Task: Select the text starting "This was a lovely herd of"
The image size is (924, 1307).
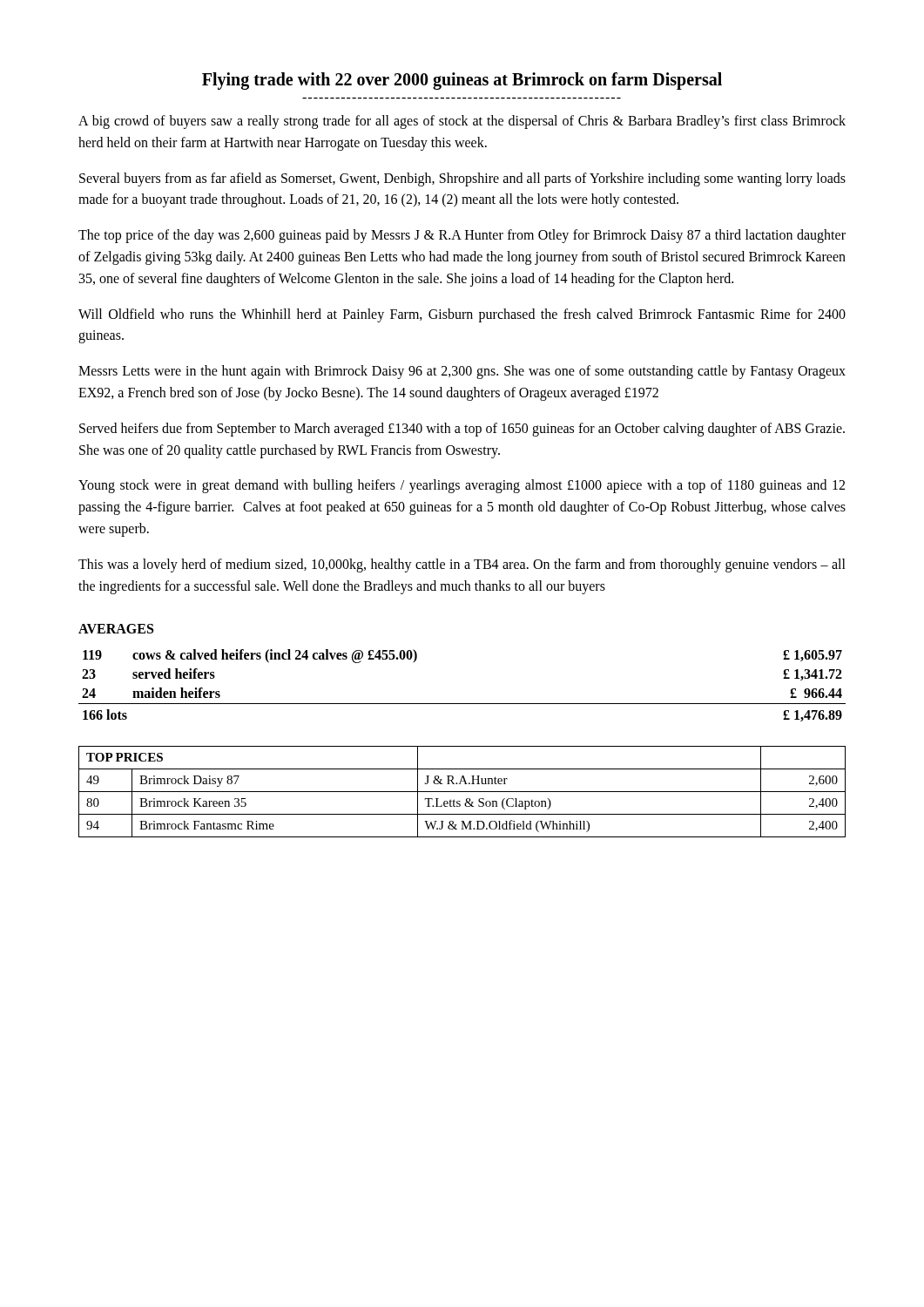Action: (462, 575)
